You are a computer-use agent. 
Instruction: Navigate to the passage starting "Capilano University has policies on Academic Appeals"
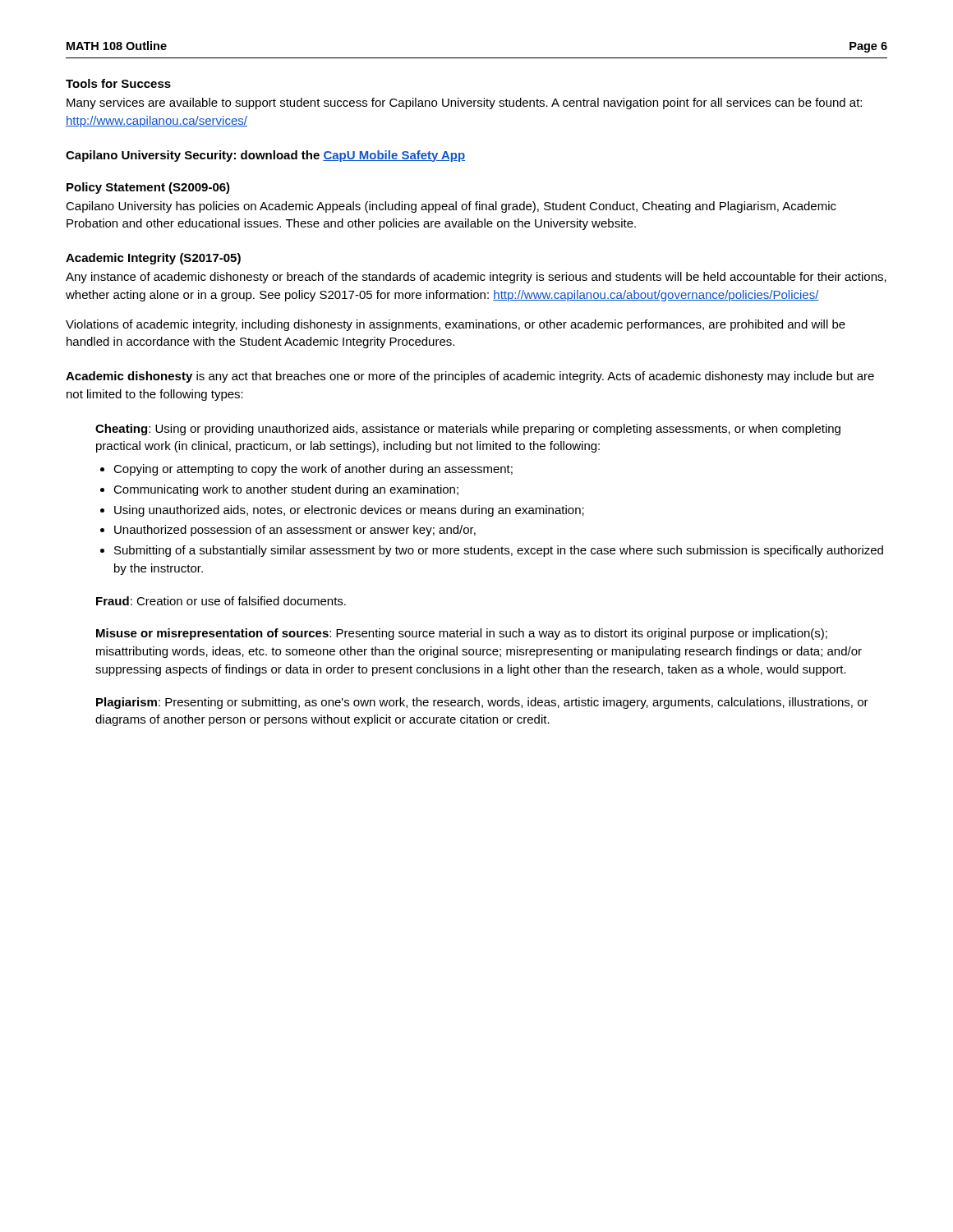coord(451,214)
